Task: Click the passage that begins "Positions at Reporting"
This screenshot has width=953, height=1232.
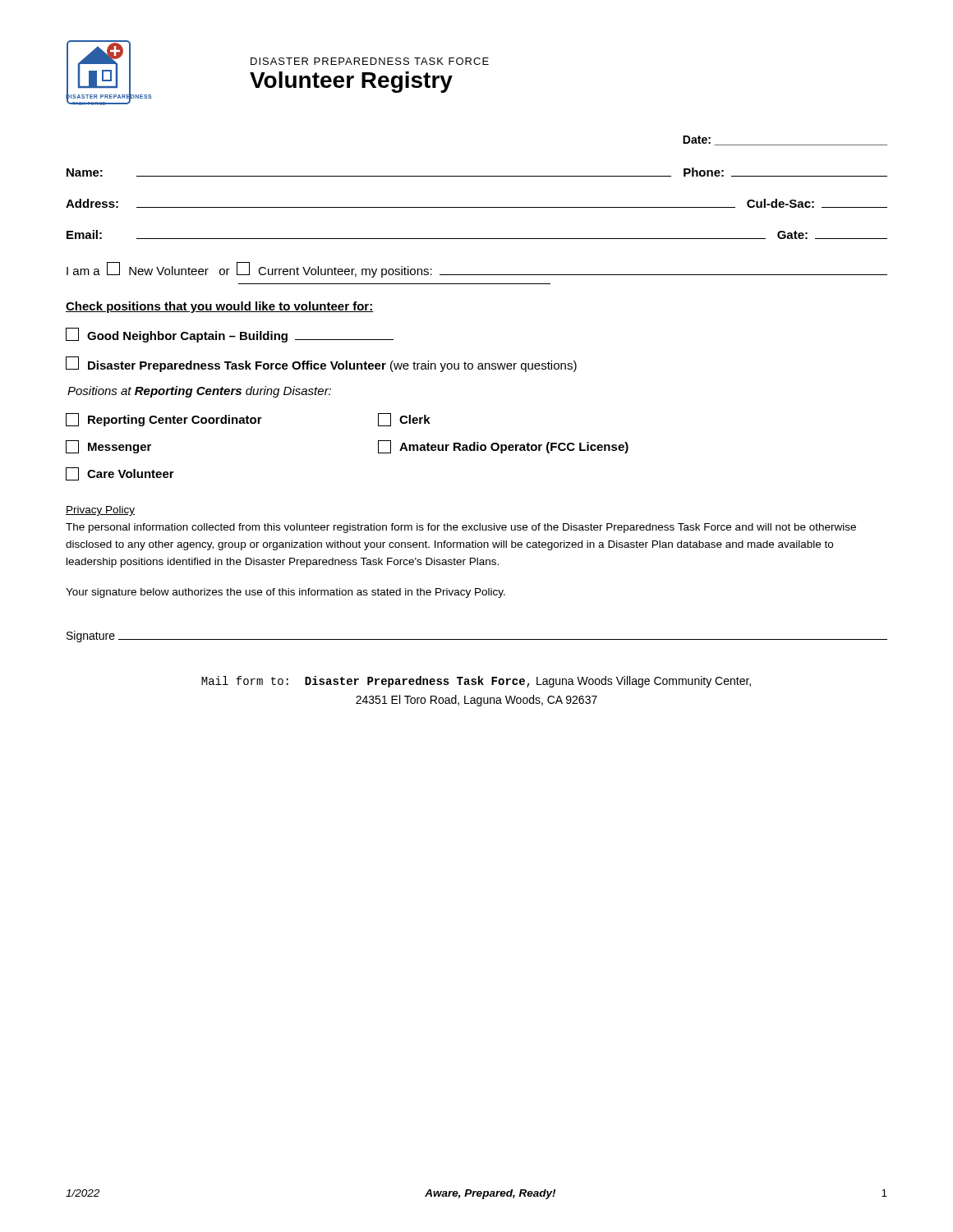Action: pos(200,391)
